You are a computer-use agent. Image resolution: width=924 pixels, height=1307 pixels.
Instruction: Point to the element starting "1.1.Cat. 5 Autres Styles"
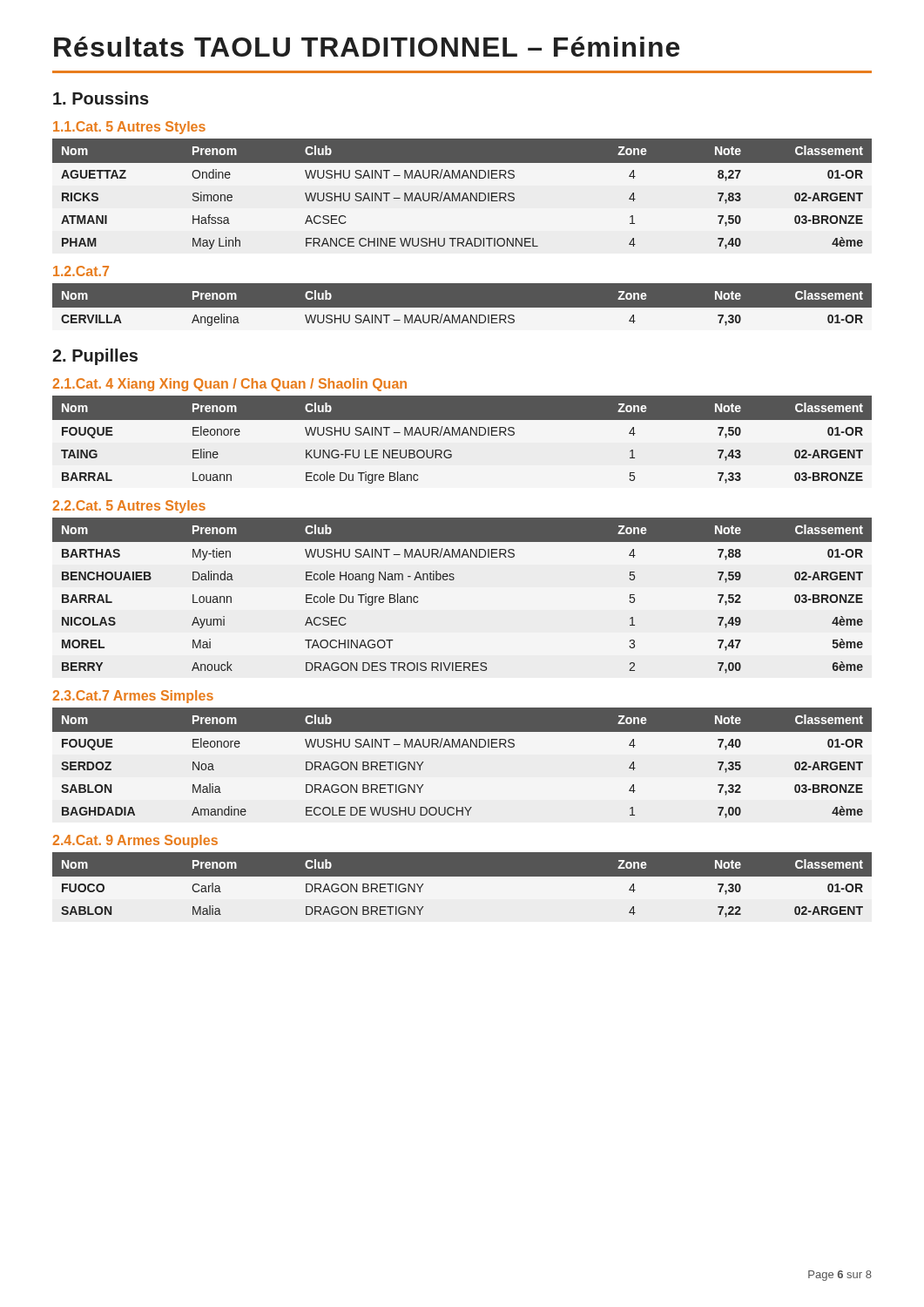pyautogui.click(x=462, y=127)
